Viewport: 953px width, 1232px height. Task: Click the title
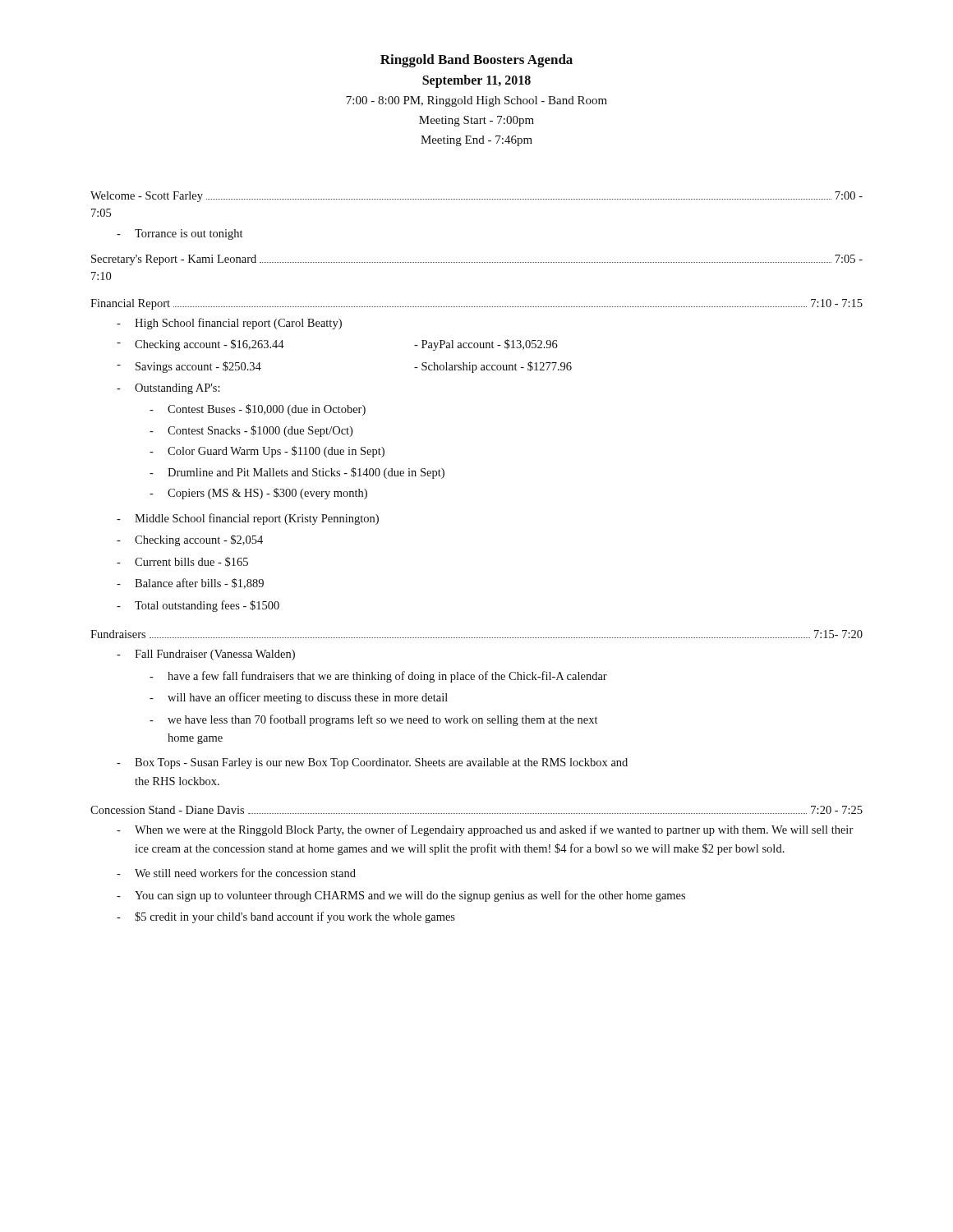[x=476, y=99]
